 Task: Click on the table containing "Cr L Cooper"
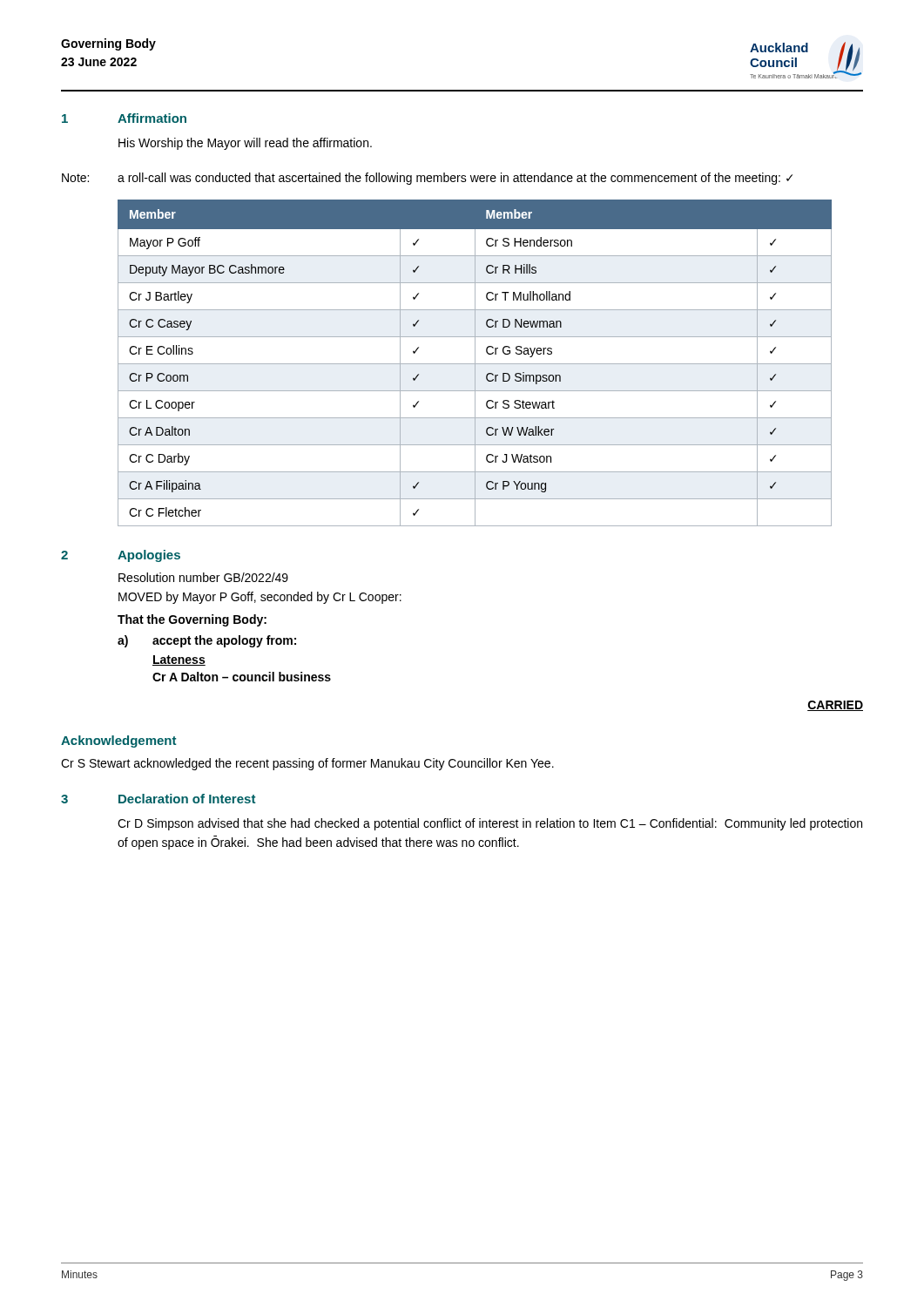coord(490,363)
